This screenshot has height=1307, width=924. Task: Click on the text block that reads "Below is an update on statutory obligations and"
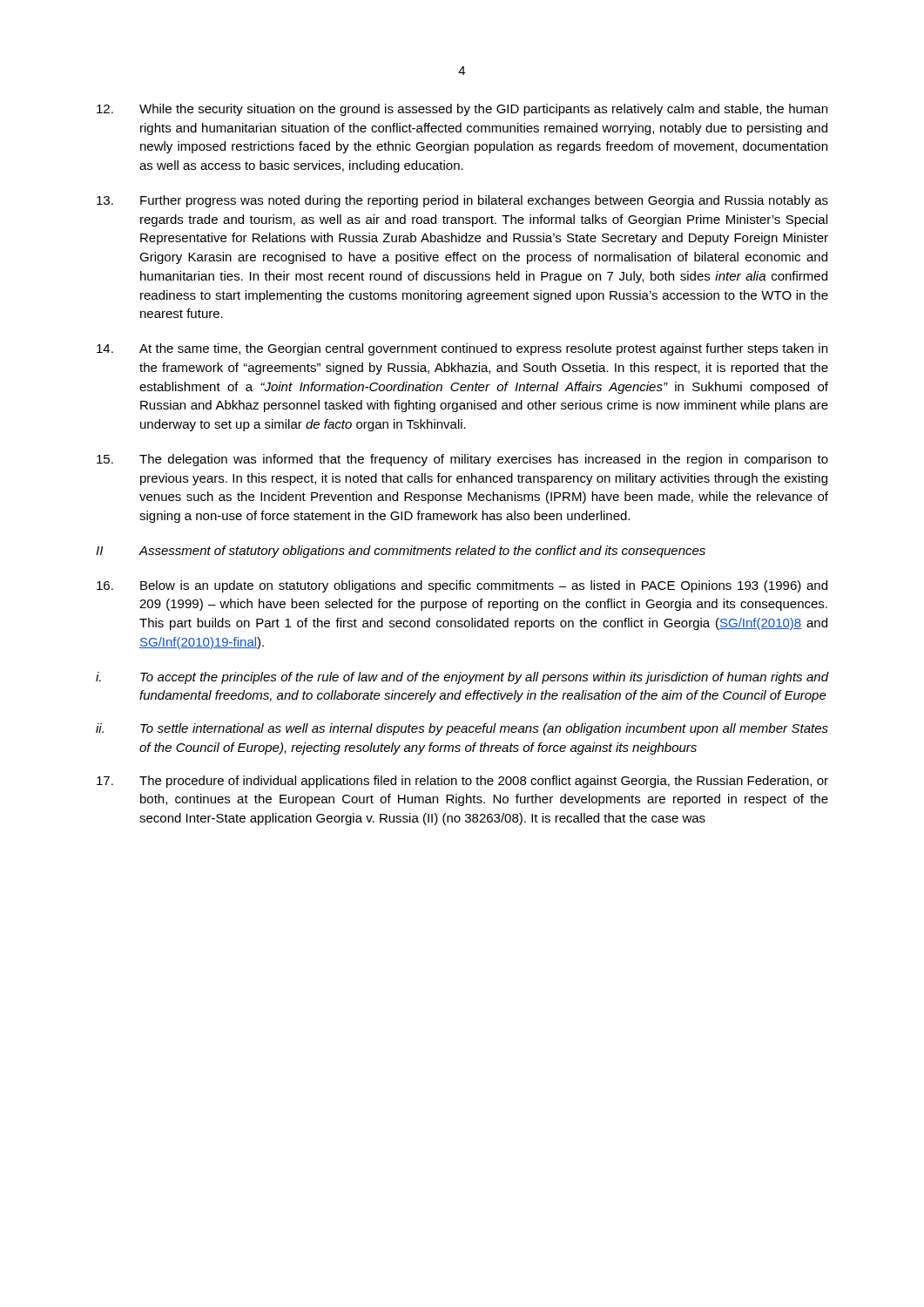pyautogui.click(x=462, y=613)
